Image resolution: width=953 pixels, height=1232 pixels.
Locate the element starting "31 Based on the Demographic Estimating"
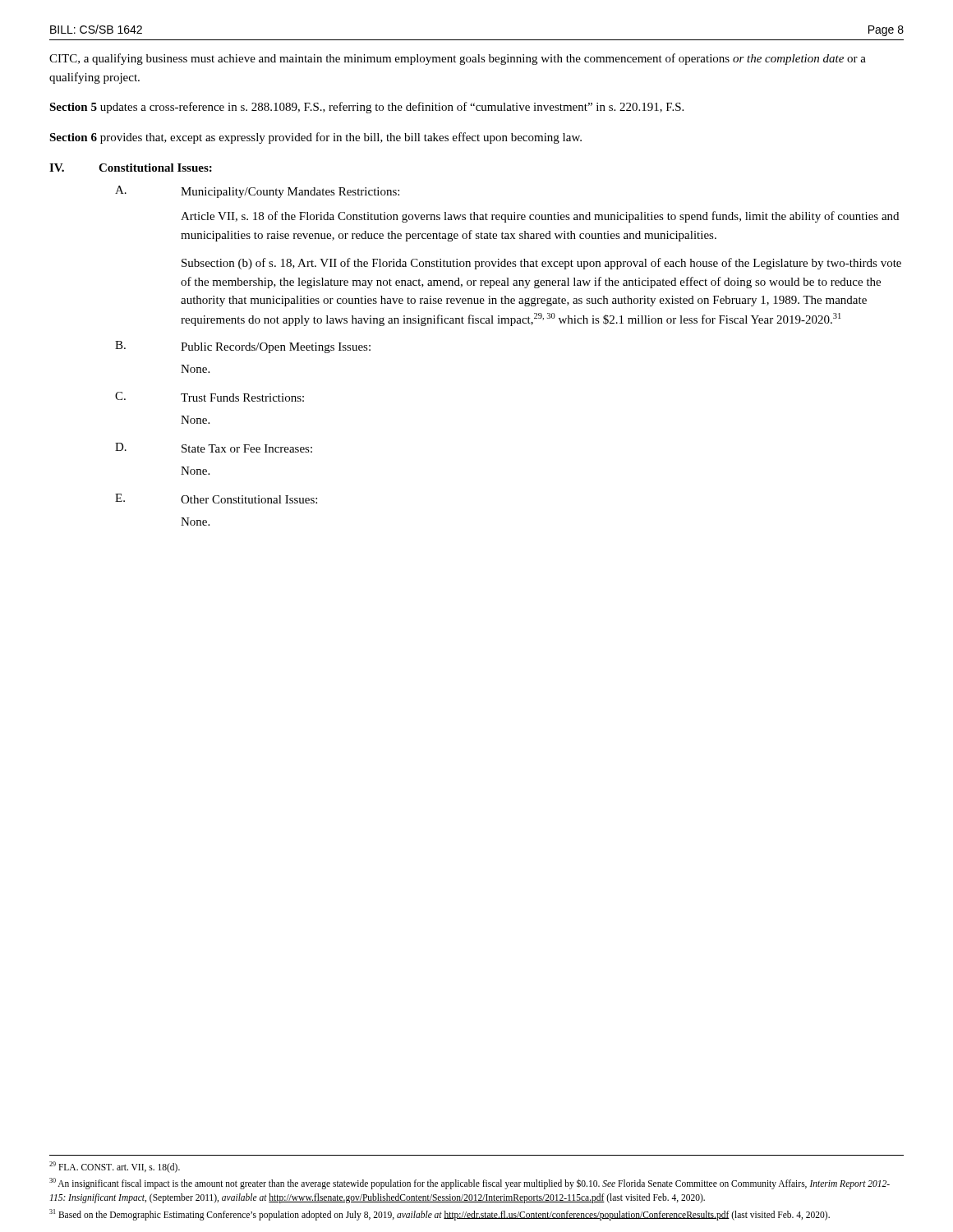pyautogui.click(x=440, y=1213)
